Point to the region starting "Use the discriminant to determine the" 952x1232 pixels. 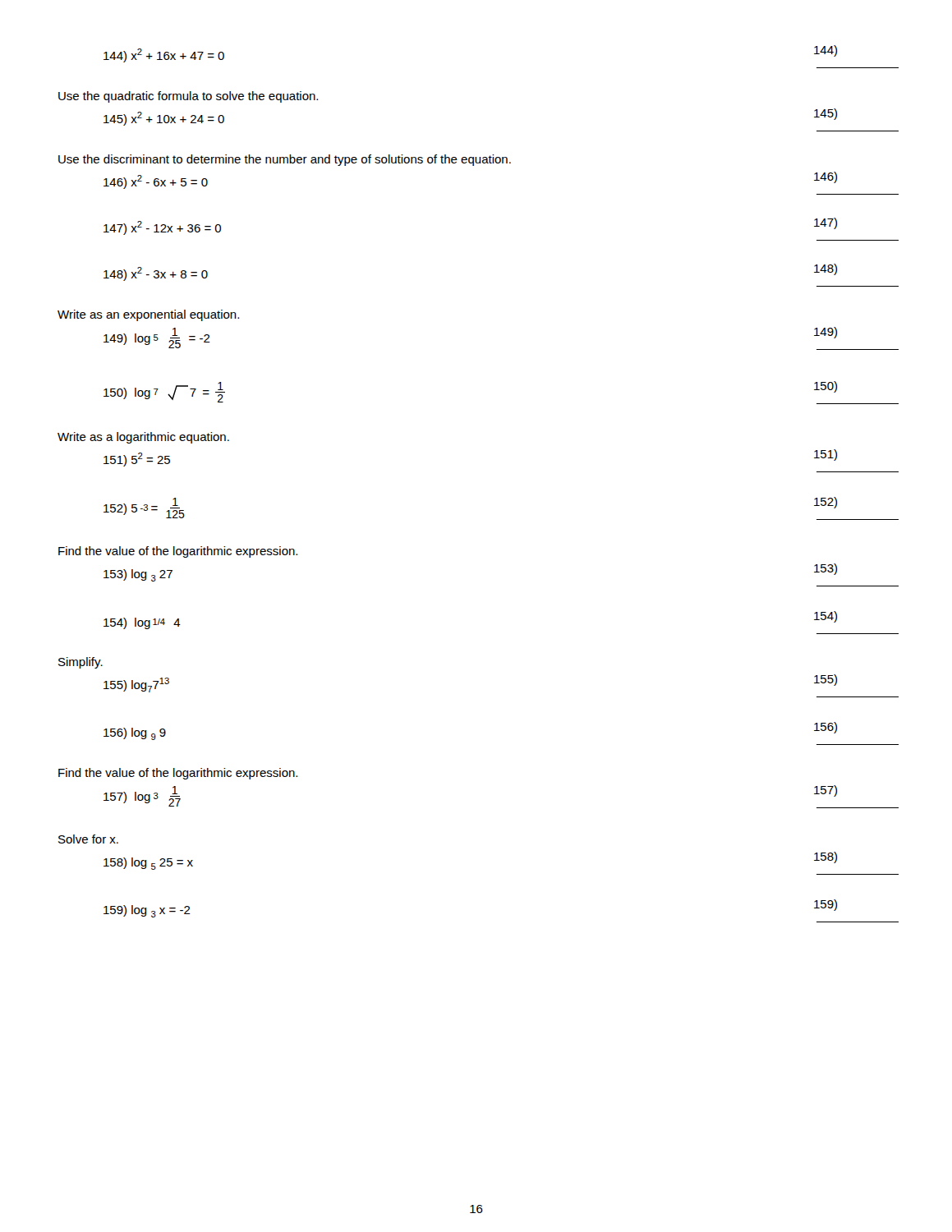click(285, 159)
